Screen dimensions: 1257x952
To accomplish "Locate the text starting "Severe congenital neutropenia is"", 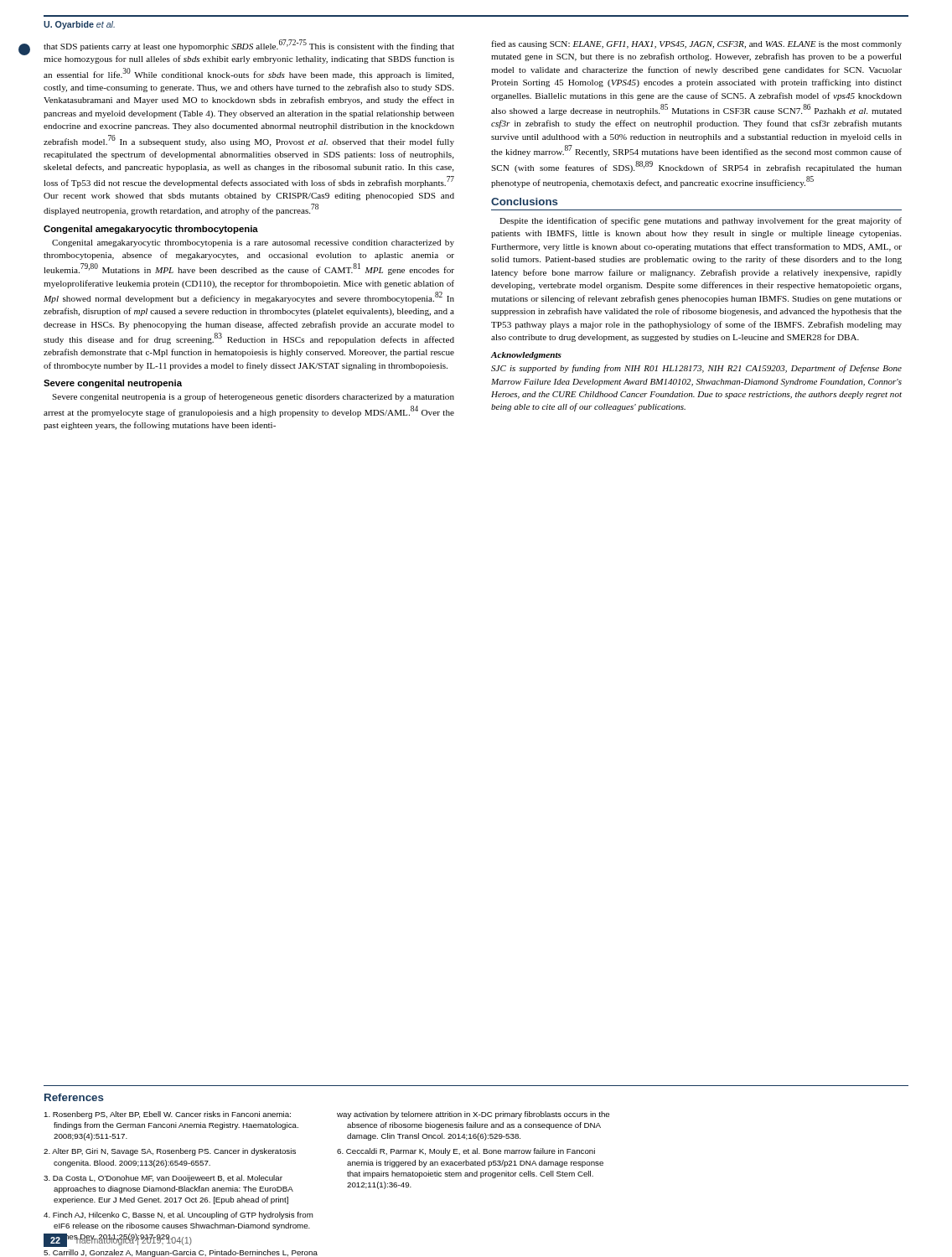I will pyautogui.click(x=249, y=411).
